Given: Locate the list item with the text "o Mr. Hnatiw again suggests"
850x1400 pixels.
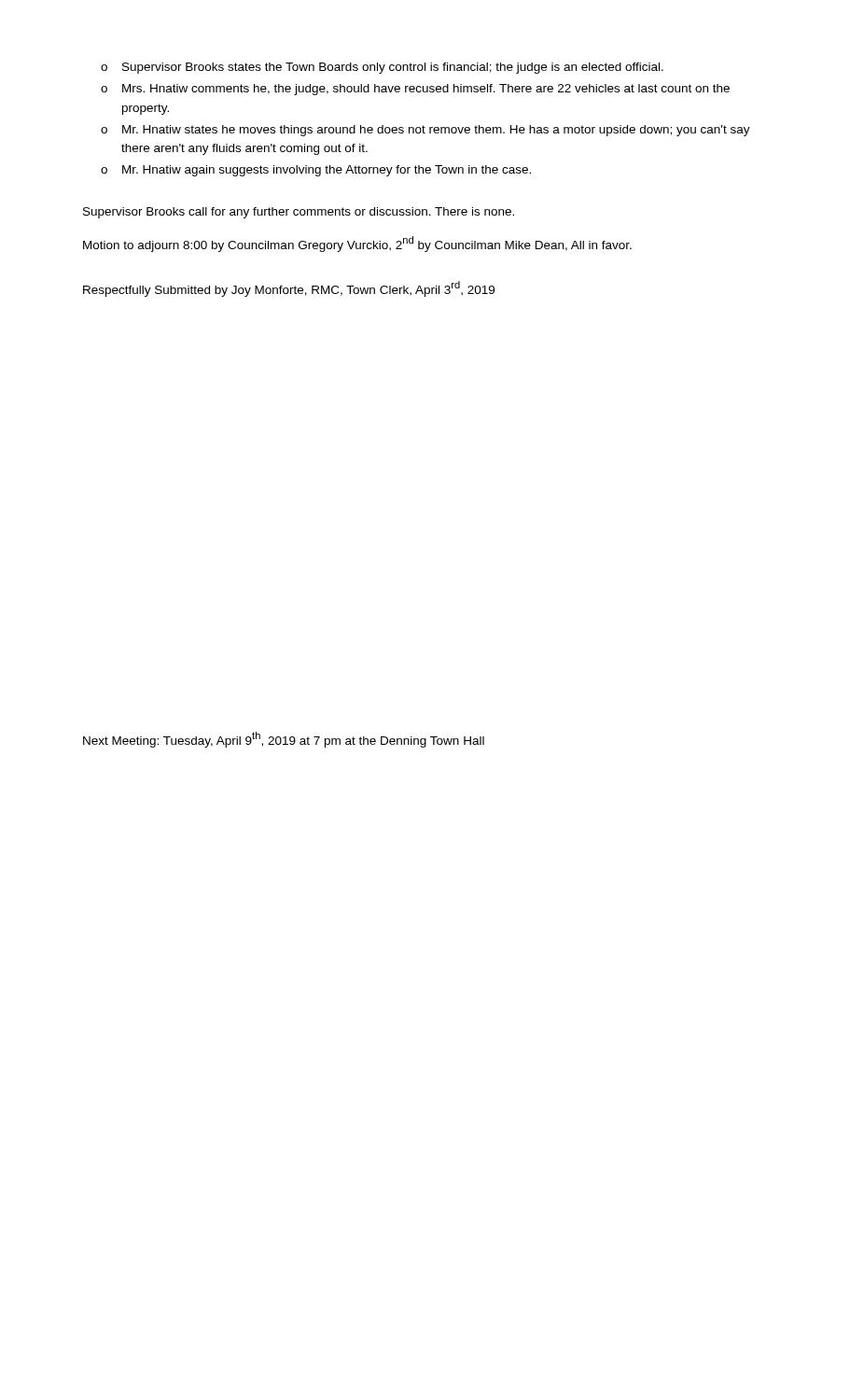Looking at the screenshot, I should point(434,170).
